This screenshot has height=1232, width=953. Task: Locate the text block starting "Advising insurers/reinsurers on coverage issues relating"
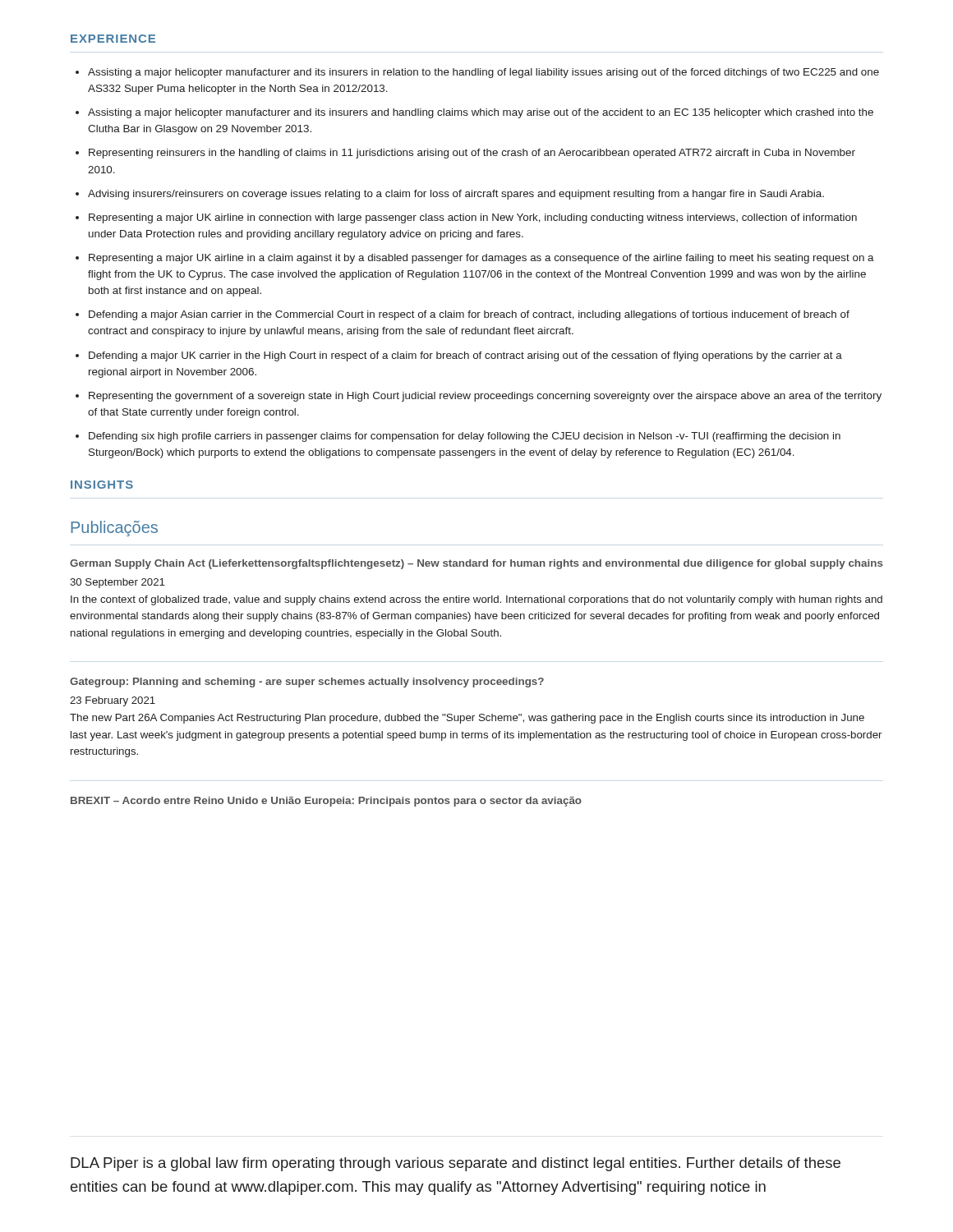point(456,193)
